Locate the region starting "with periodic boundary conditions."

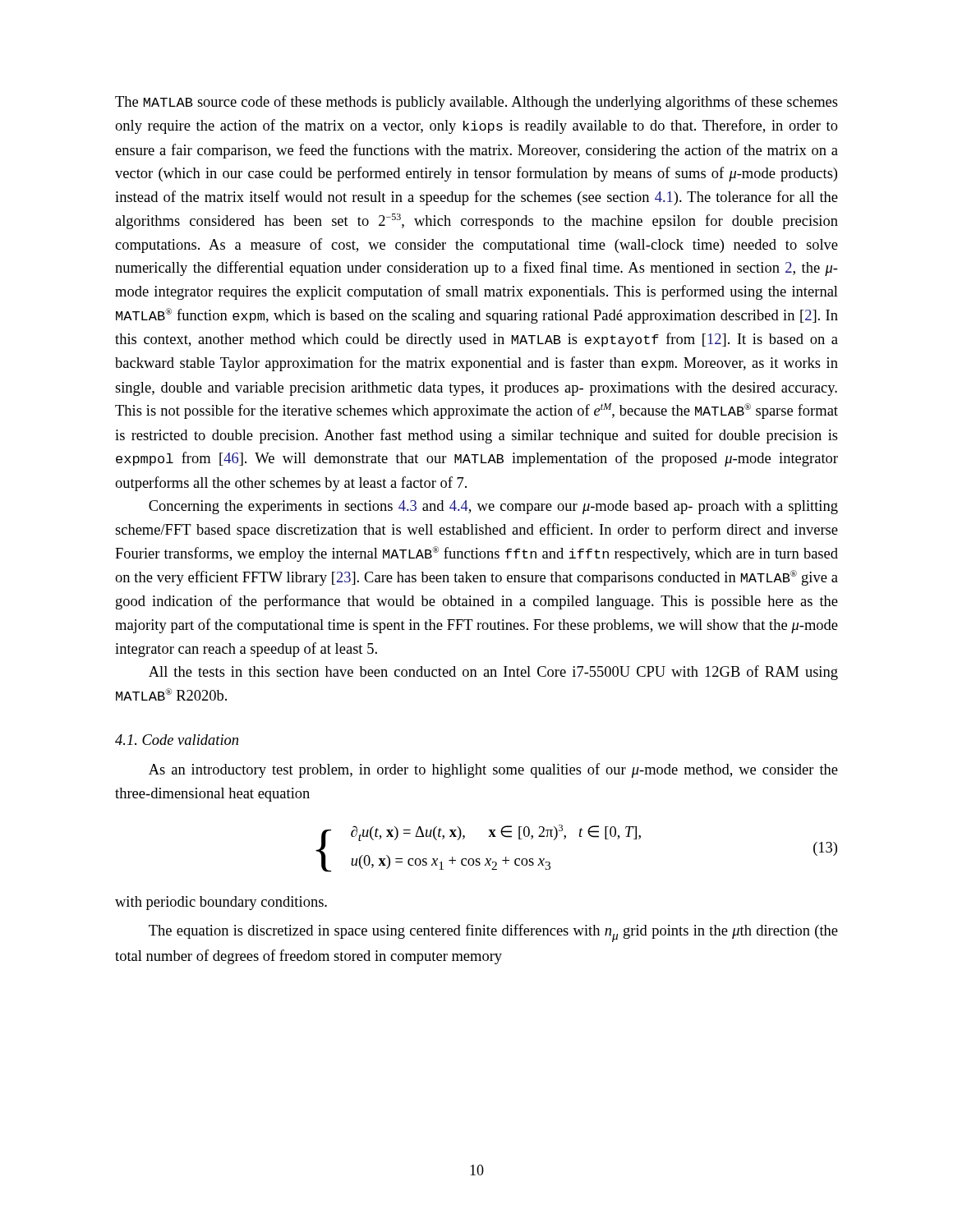coord(221,903)
